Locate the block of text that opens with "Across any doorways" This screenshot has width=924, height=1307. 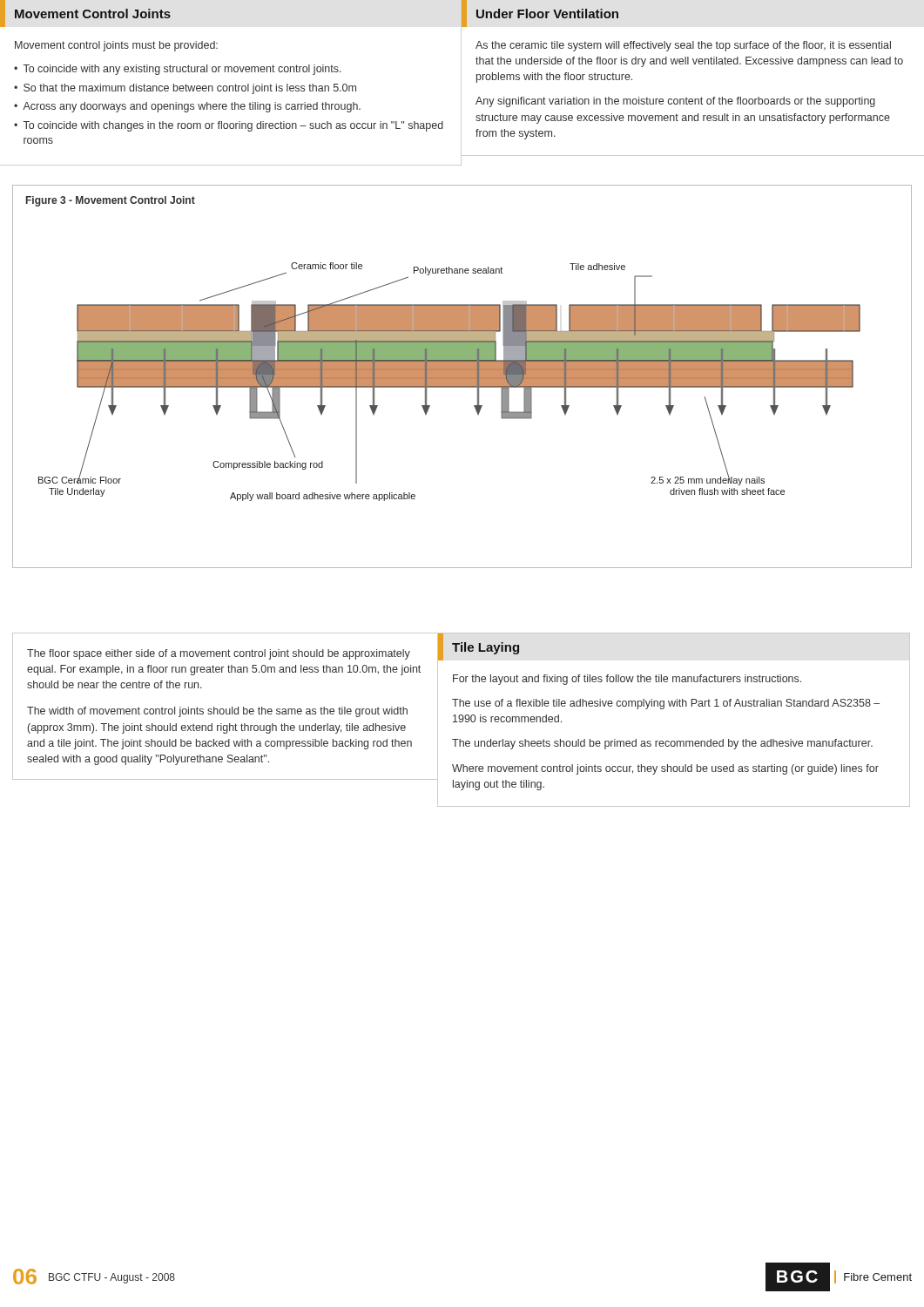point(192,106)
